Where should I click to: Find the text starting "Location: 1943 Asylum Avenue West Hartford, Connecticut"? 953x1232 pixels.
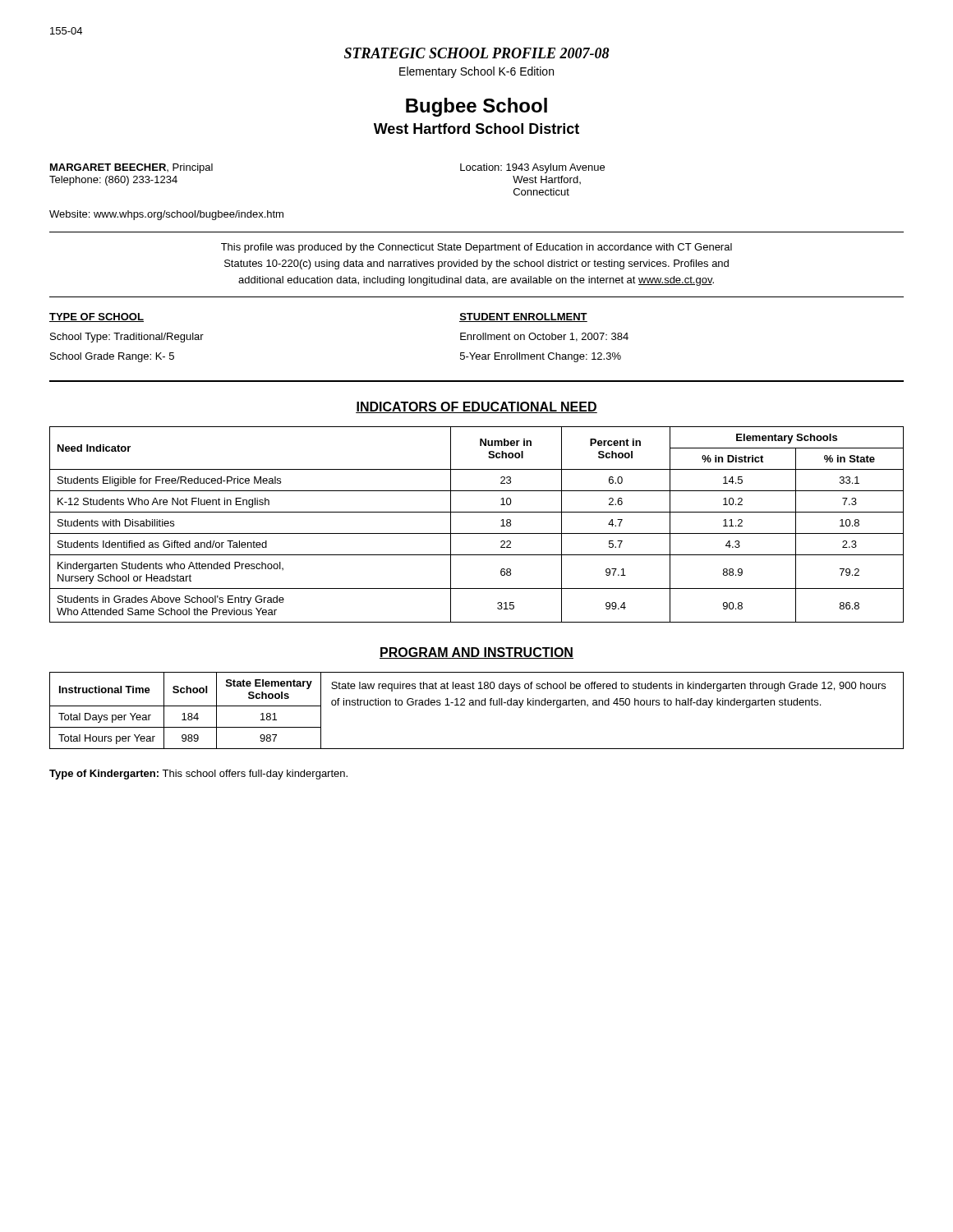point(532,180)
